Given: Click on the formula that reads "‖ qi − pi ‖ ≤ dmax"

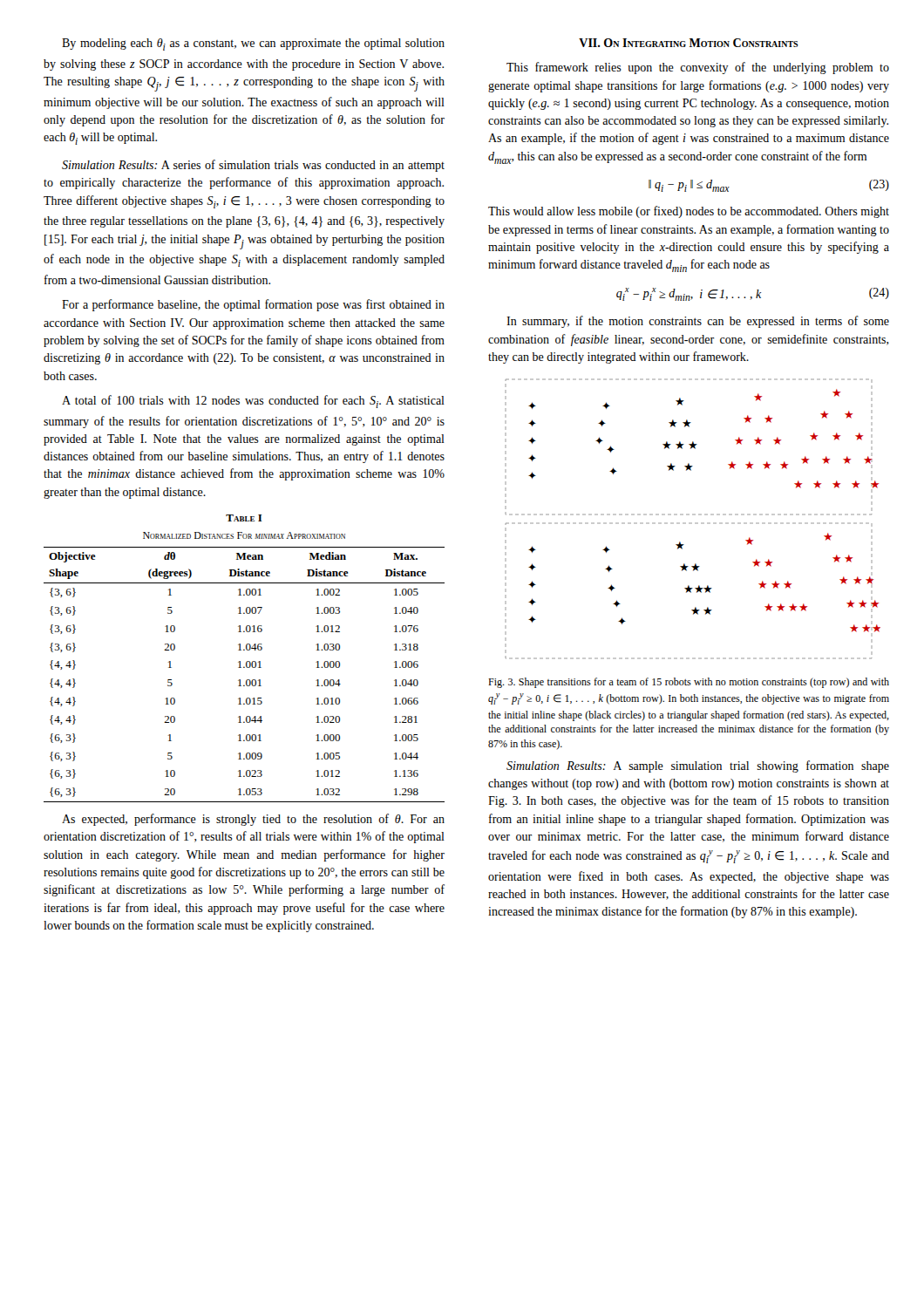Looking at the screenshot, I should coord(689,186).
